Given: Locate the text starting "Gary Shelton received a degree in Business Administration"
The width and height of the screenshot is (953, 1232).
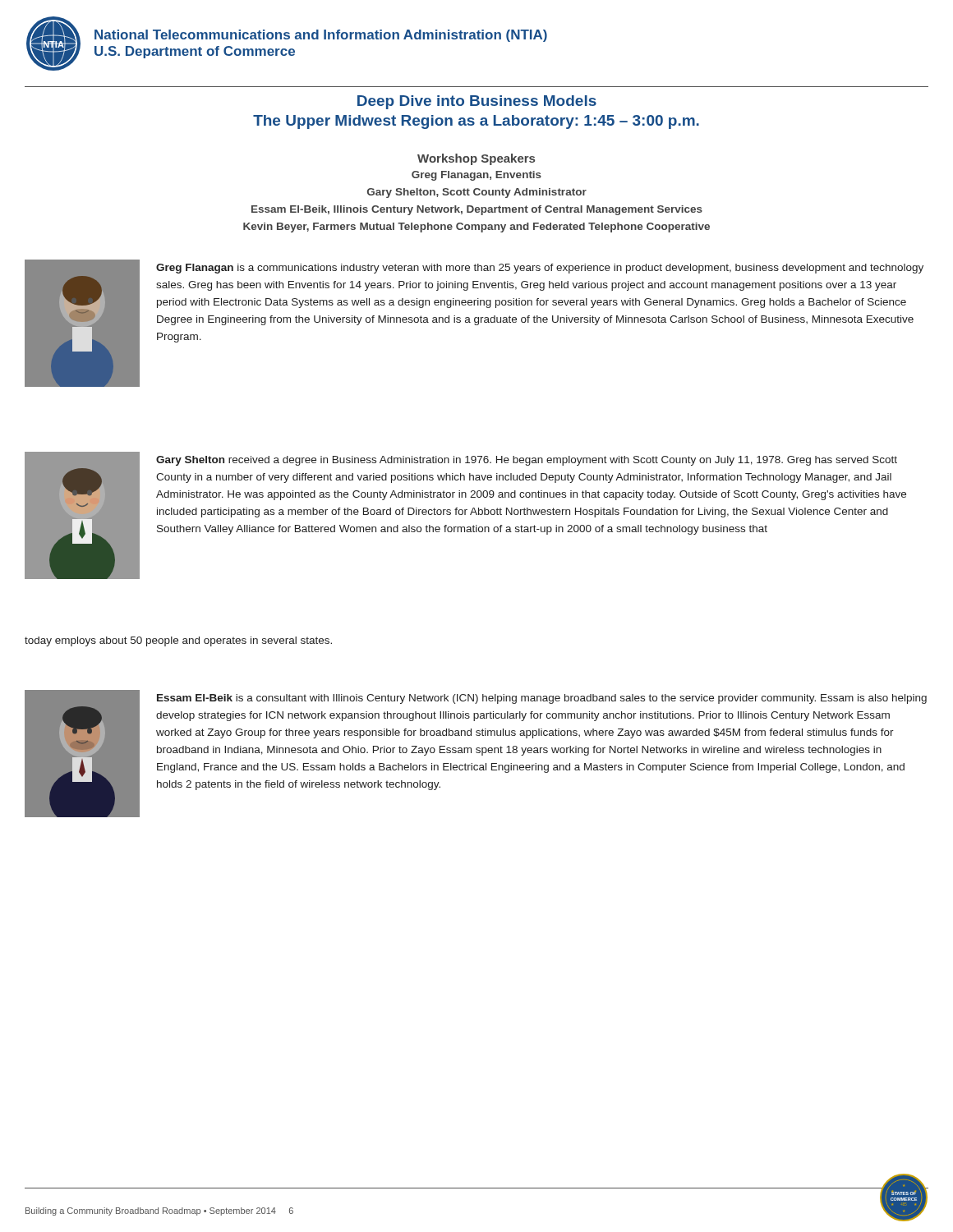Looking at the screenshot, I should click(476, 515).
